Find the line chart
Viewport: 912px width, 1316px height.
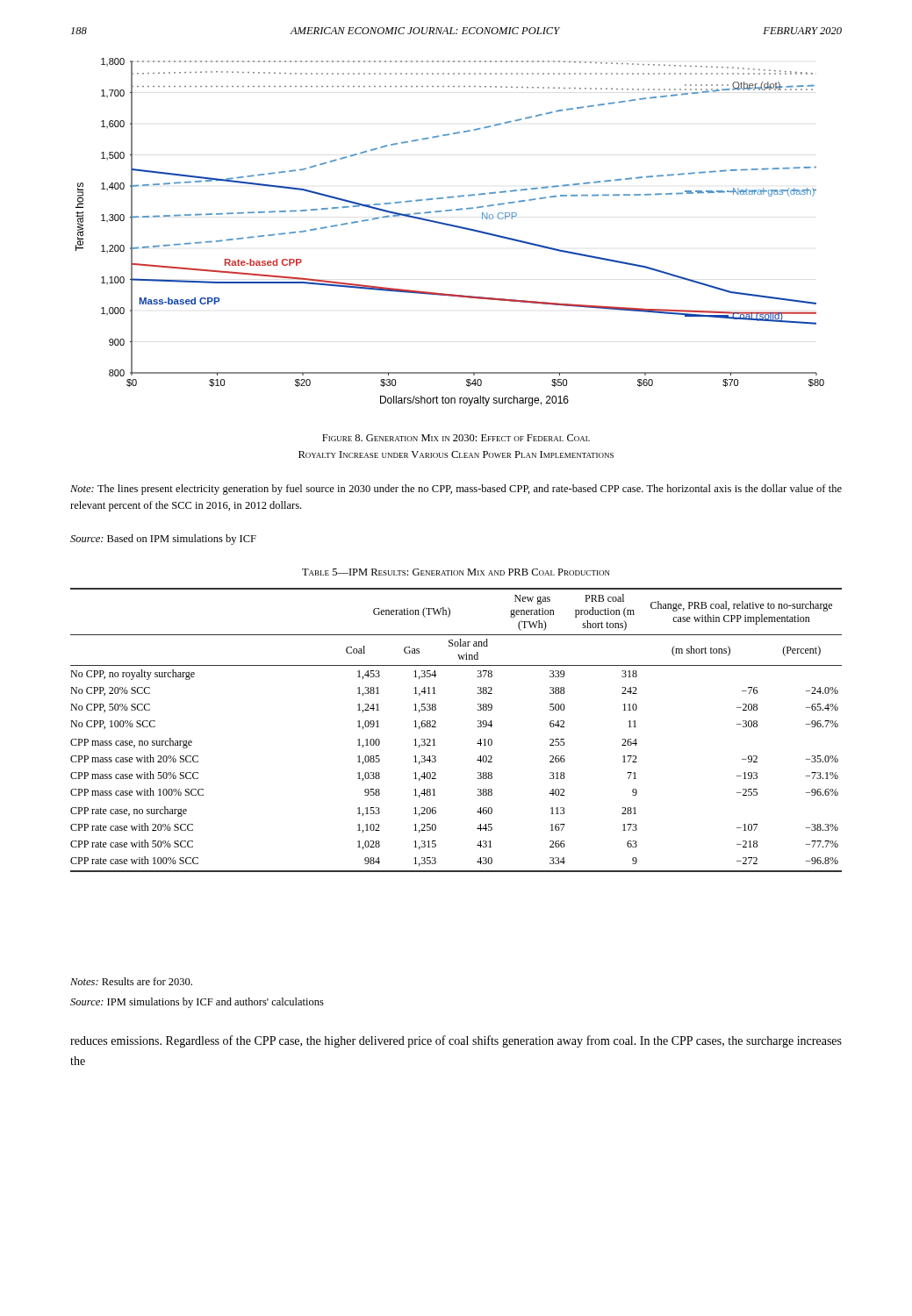pos(456,237)
